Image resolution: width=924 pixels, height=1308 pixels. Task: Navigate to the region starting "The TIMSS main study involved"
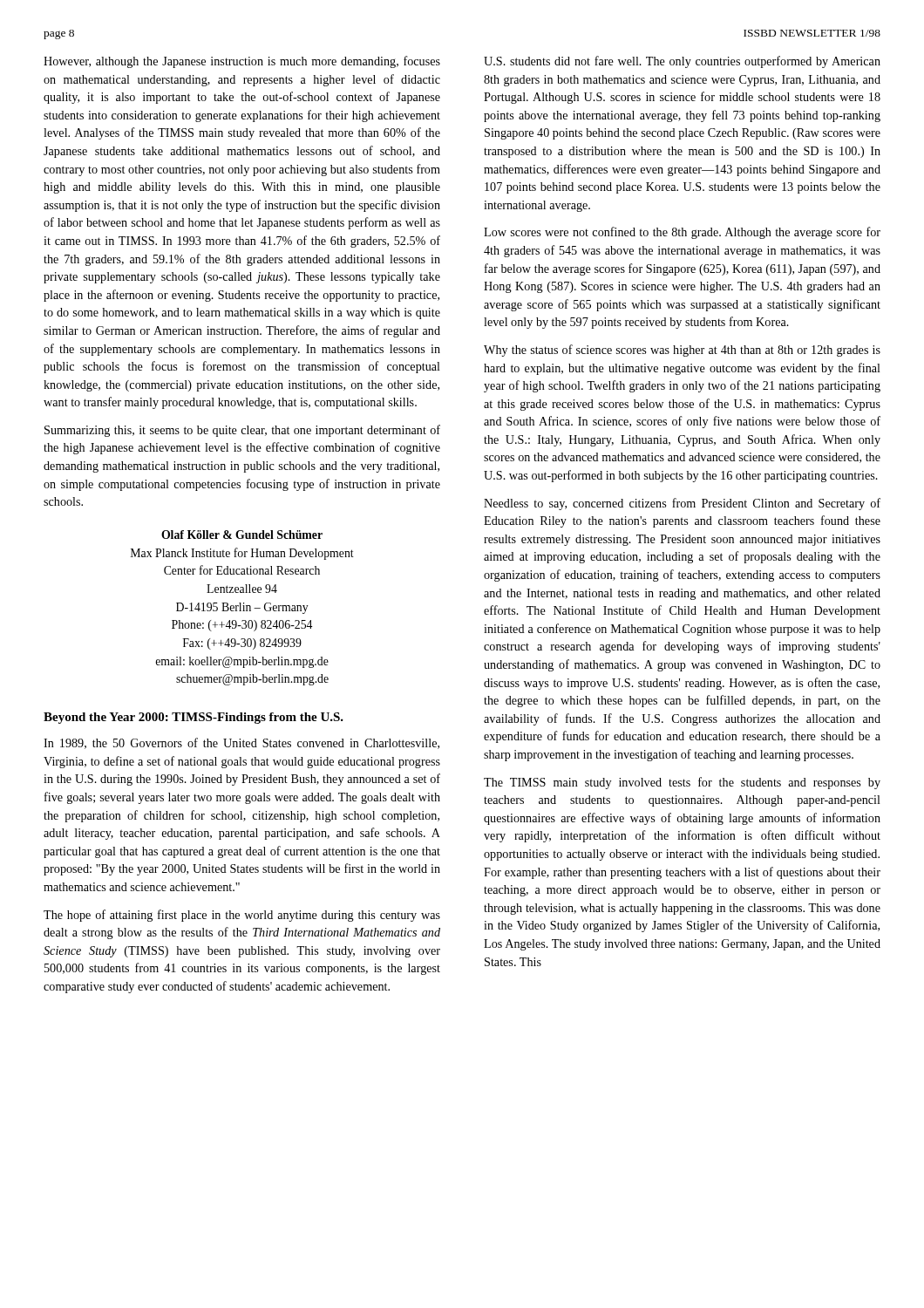tap(682, 872)
